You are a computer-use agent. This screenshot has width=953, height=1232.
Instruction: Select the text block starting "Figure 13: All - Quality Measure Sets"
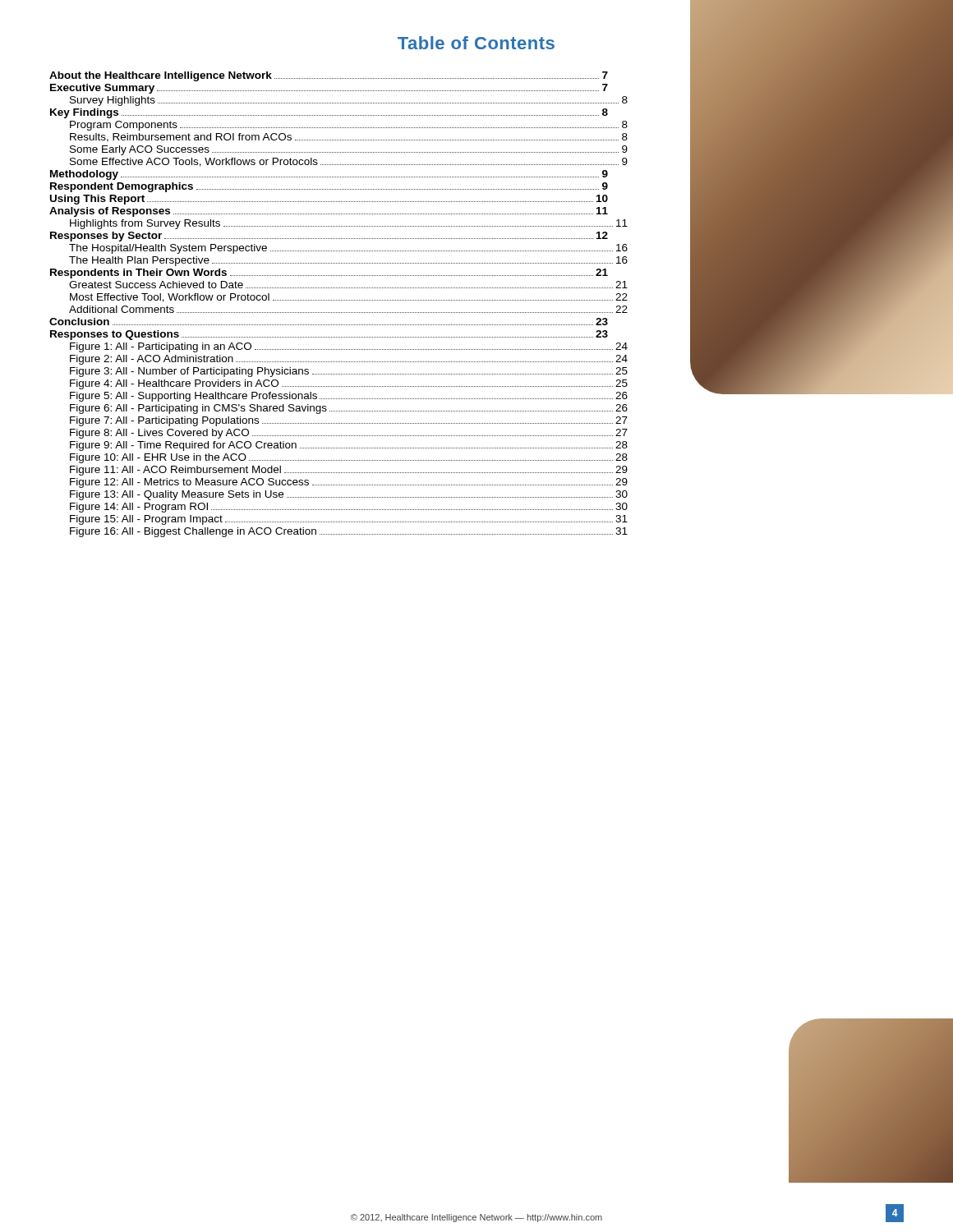[348, 494]
